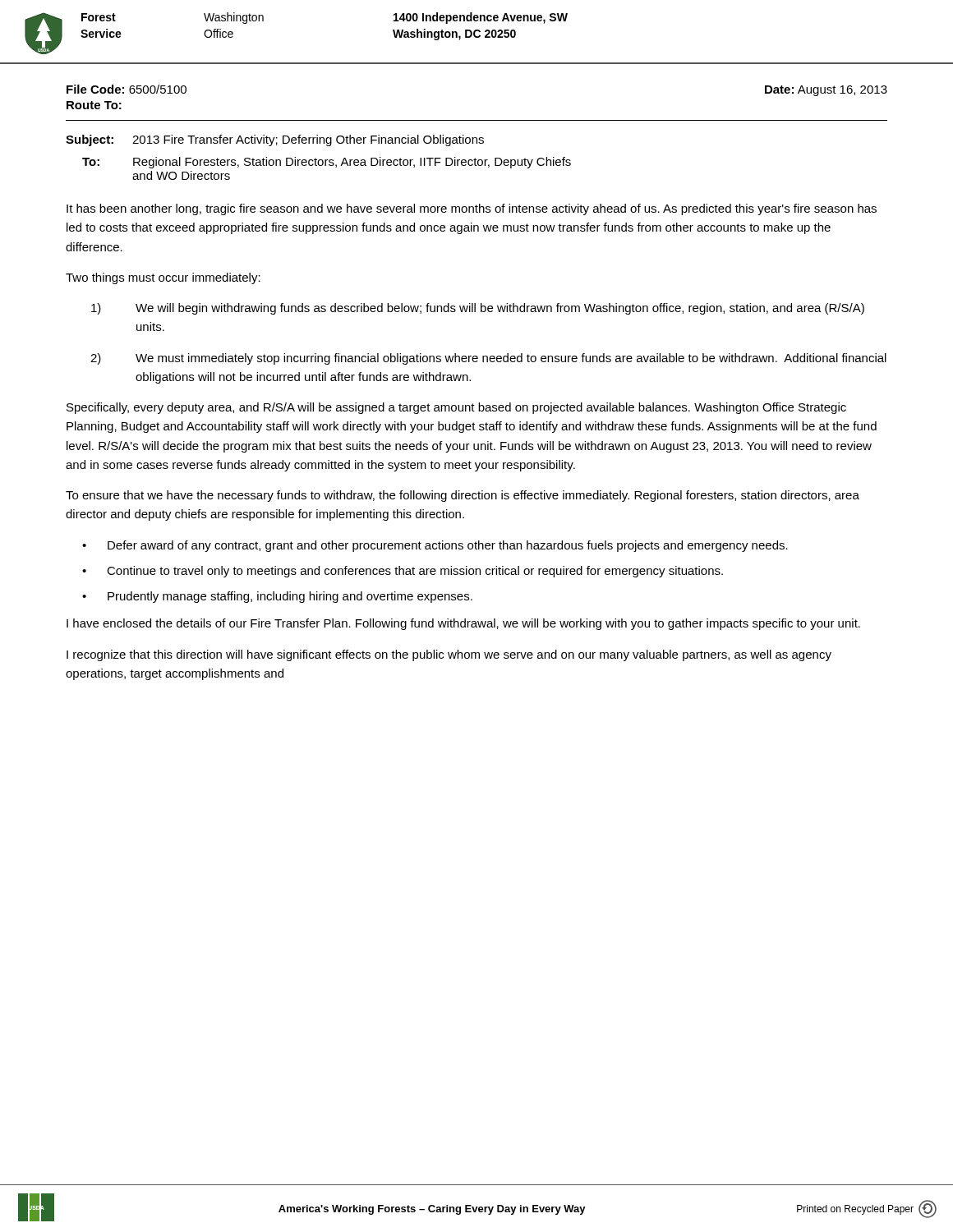Select the text block containing "Subject: 2013 Fire Transfer Activity; Deferring"
The width and height of the screenshot is (953, 1232).
(275, 139)
